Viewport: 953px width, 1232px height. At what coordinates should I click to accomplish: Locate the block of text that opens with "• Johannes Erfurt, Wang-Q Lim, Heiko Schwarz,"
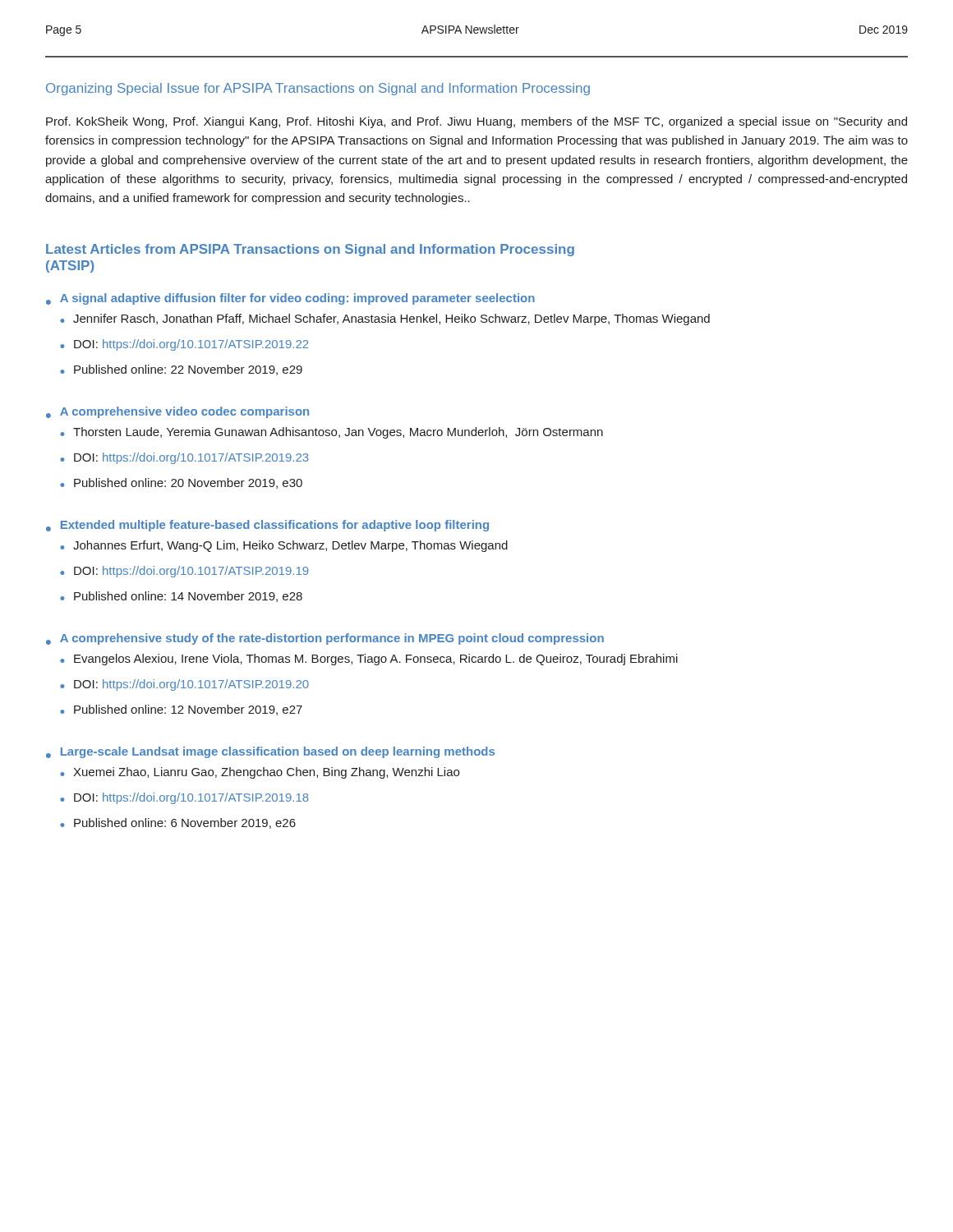(x=484, y=548)
